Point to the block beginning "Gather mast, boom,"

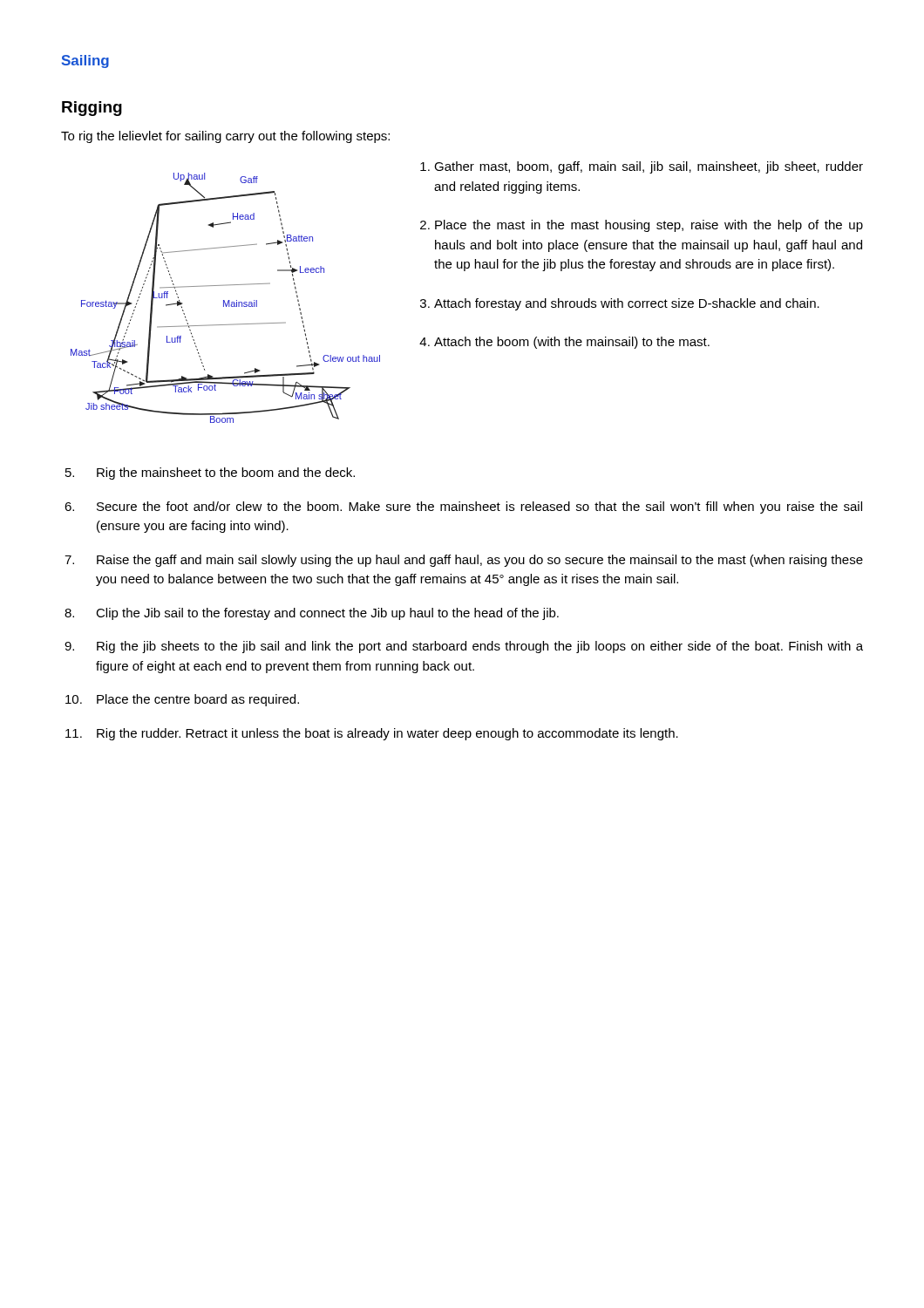point(649,176)
